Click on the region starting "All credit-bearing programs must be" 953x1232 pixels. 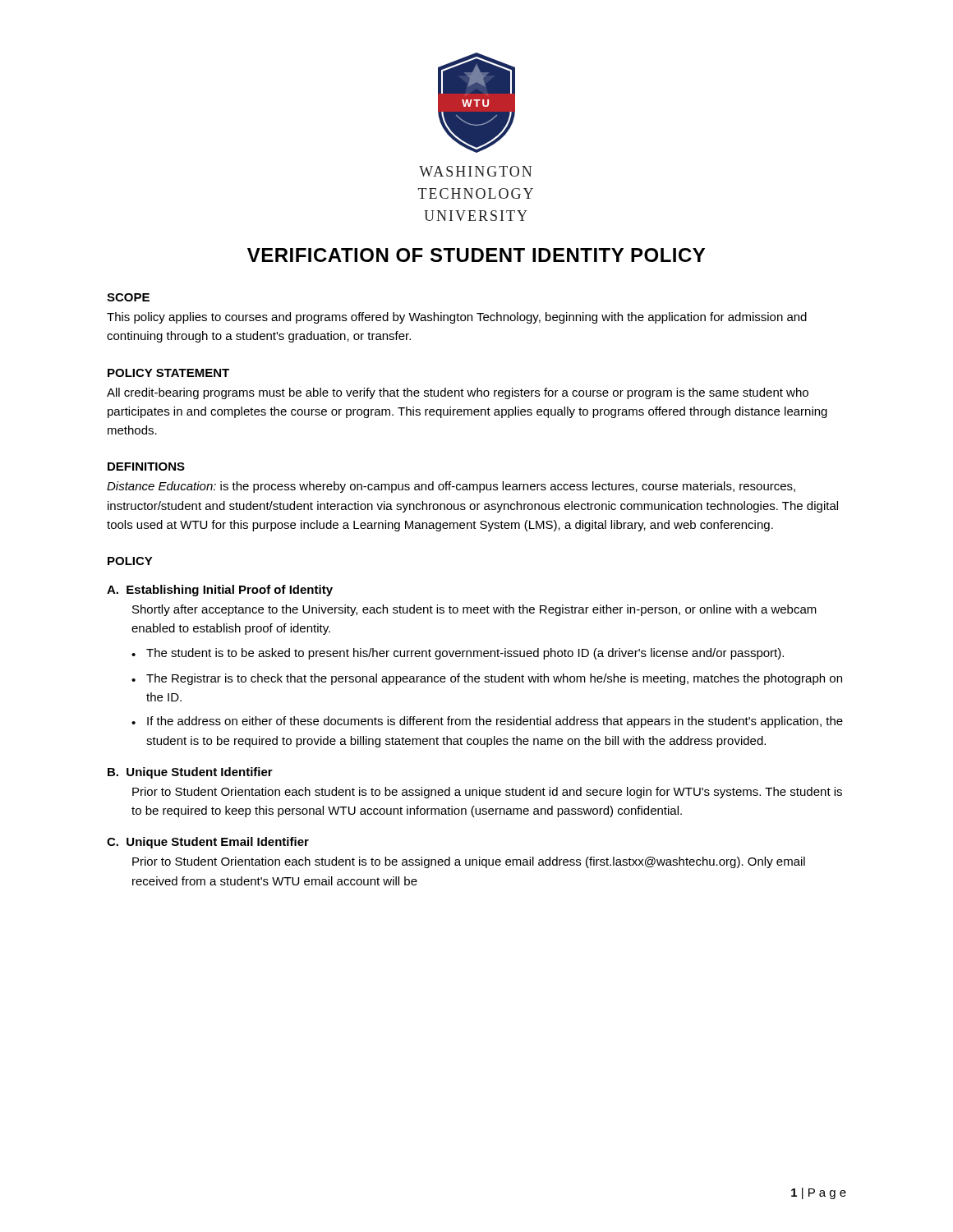(x=467, y=411)
